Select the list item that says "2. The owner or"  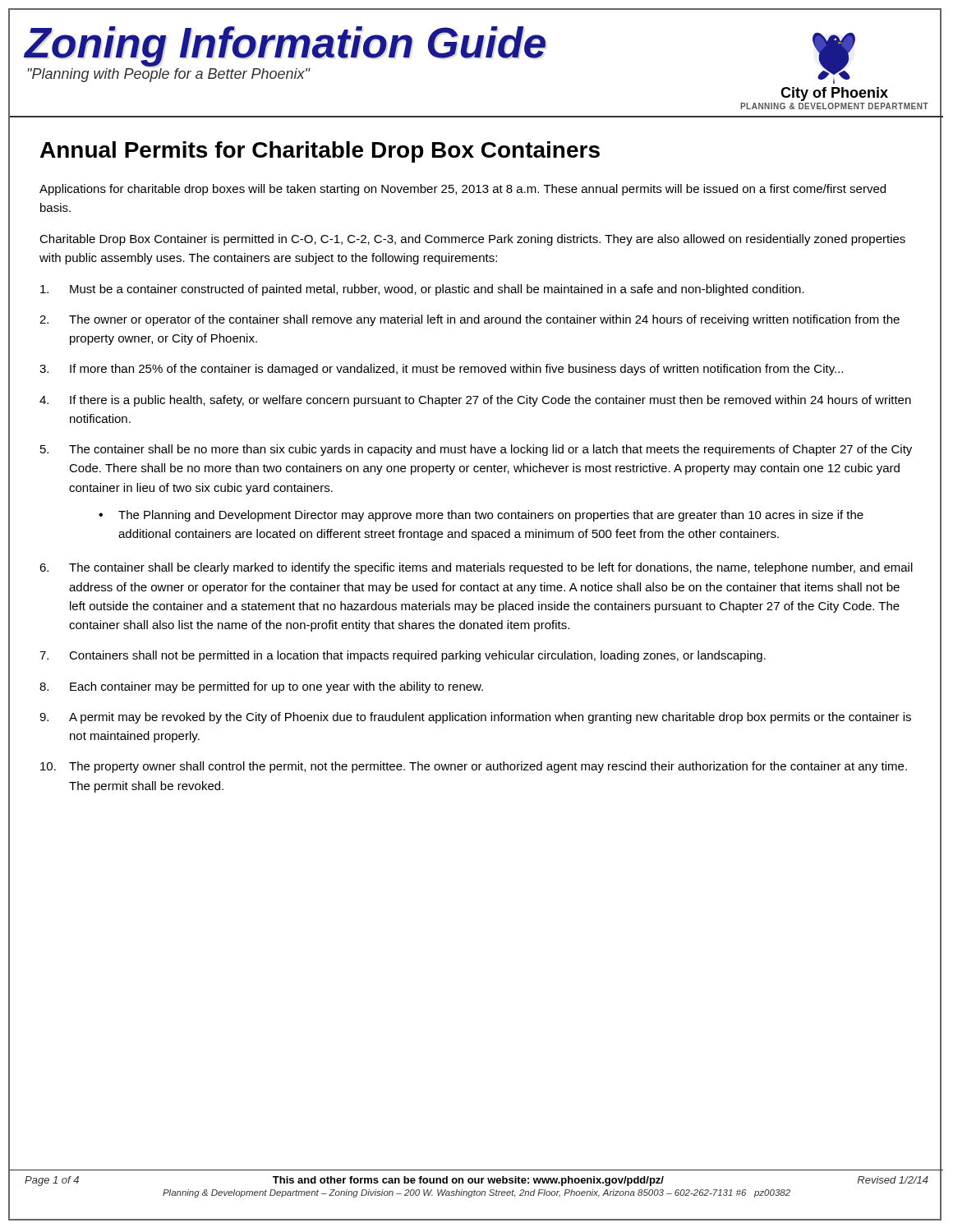coord(476,329)
